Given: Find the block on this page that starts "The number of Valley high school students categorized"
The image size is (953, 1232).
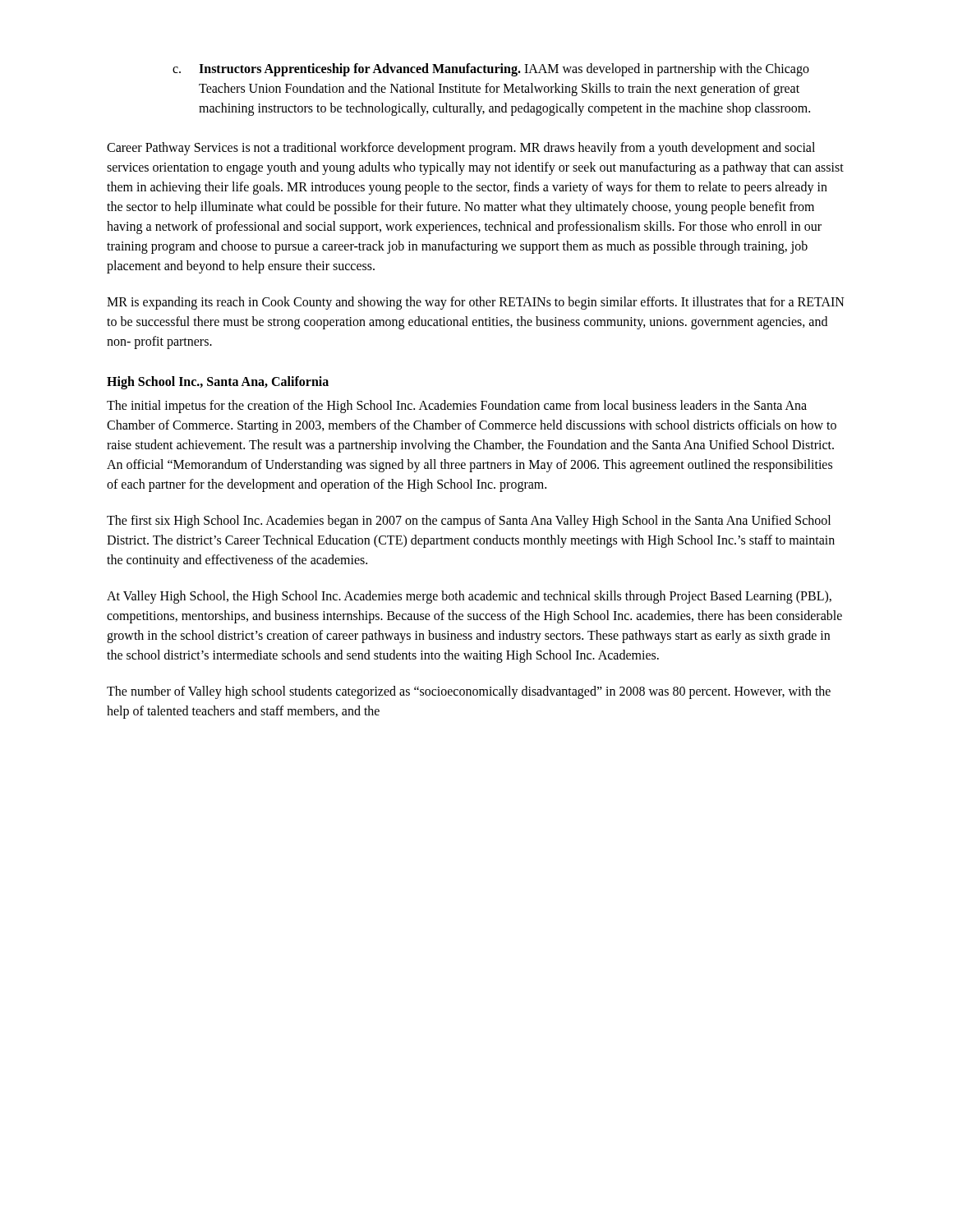Looking at the screenshot, I should 469,701.
